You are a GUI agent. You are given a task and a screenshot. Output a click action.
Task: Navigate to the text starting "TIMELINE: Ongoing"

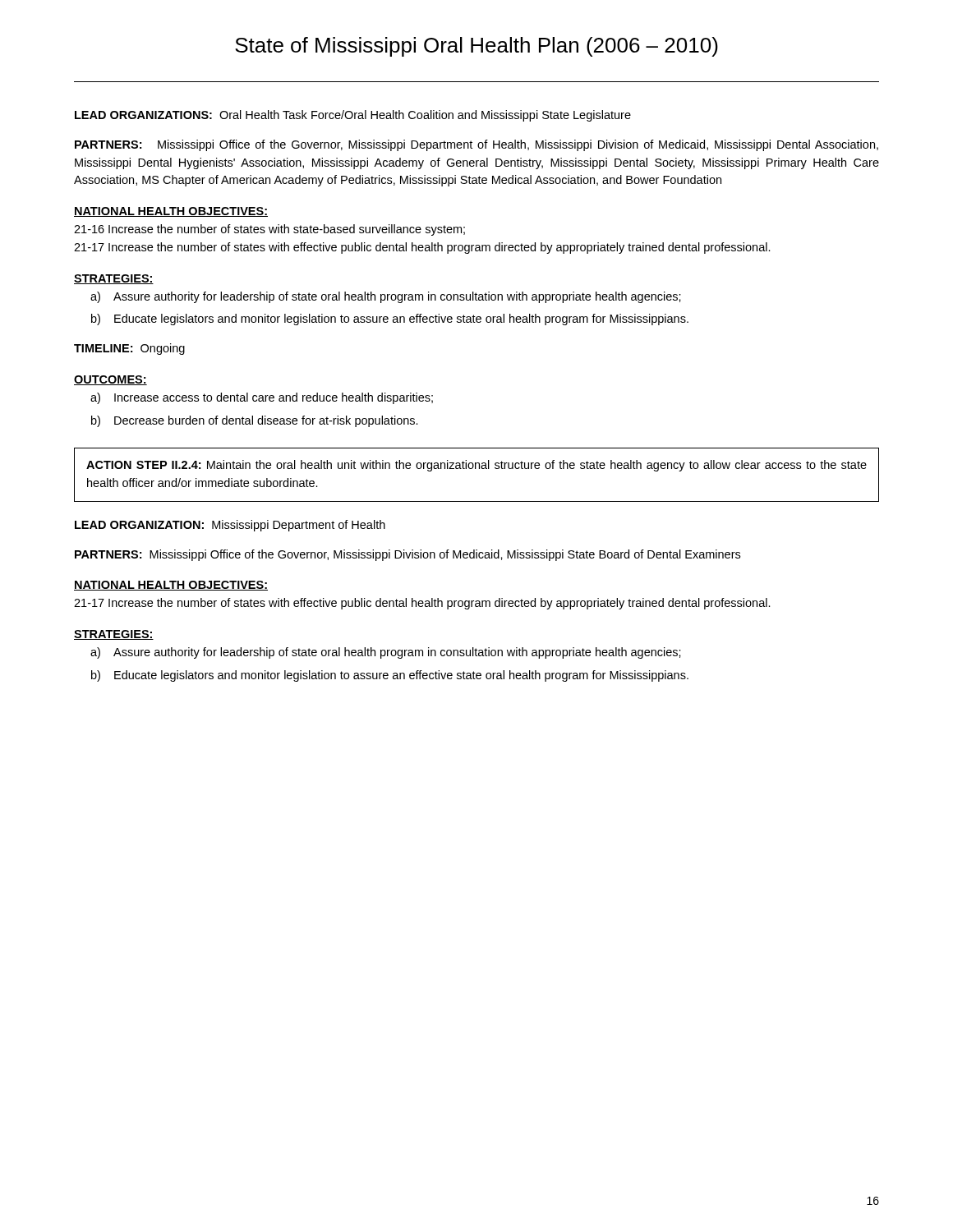pyautogui.click(x=130, y=348)
